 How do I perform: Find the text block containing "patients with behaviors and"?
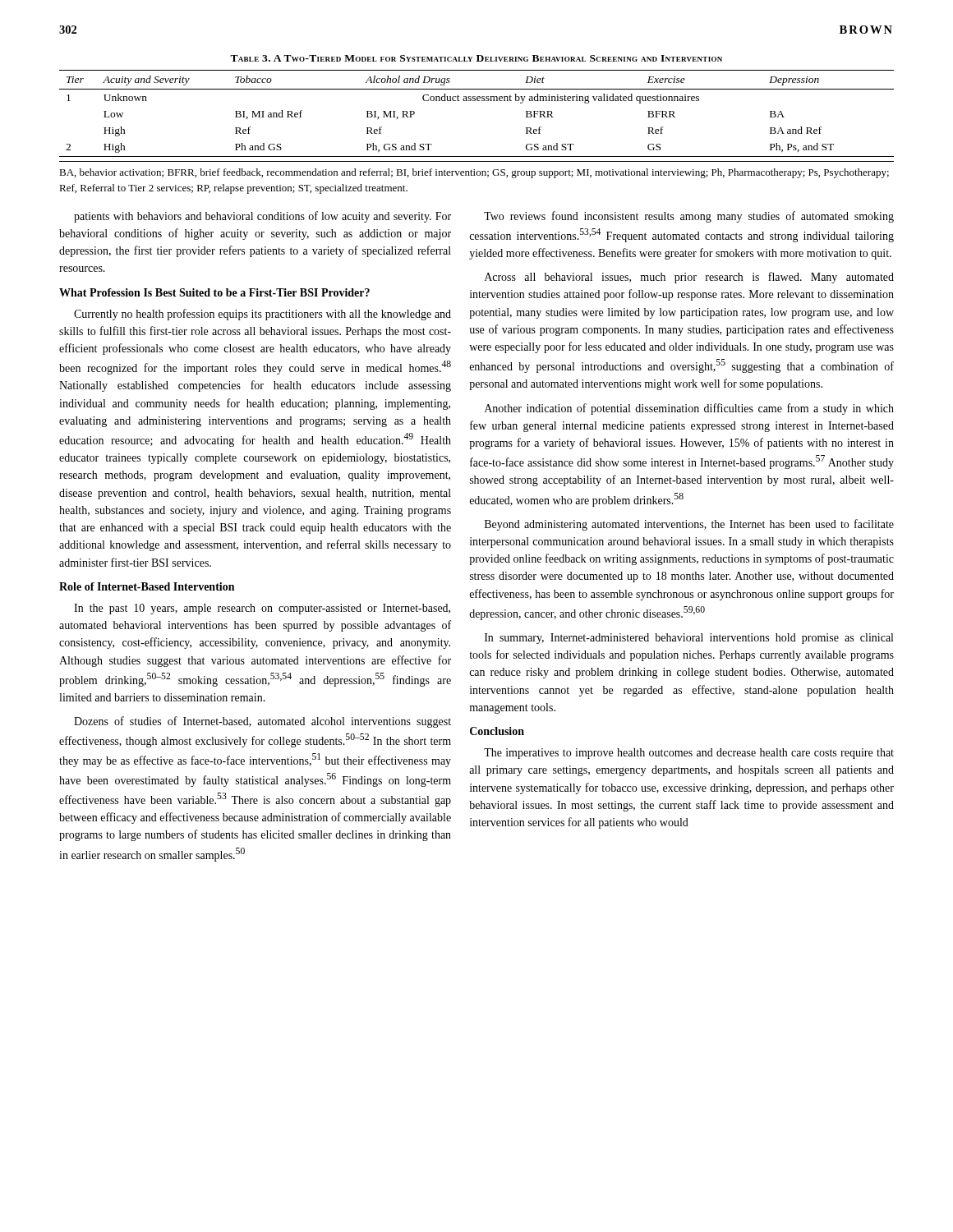pyautogui.click(x=255, y=242)
